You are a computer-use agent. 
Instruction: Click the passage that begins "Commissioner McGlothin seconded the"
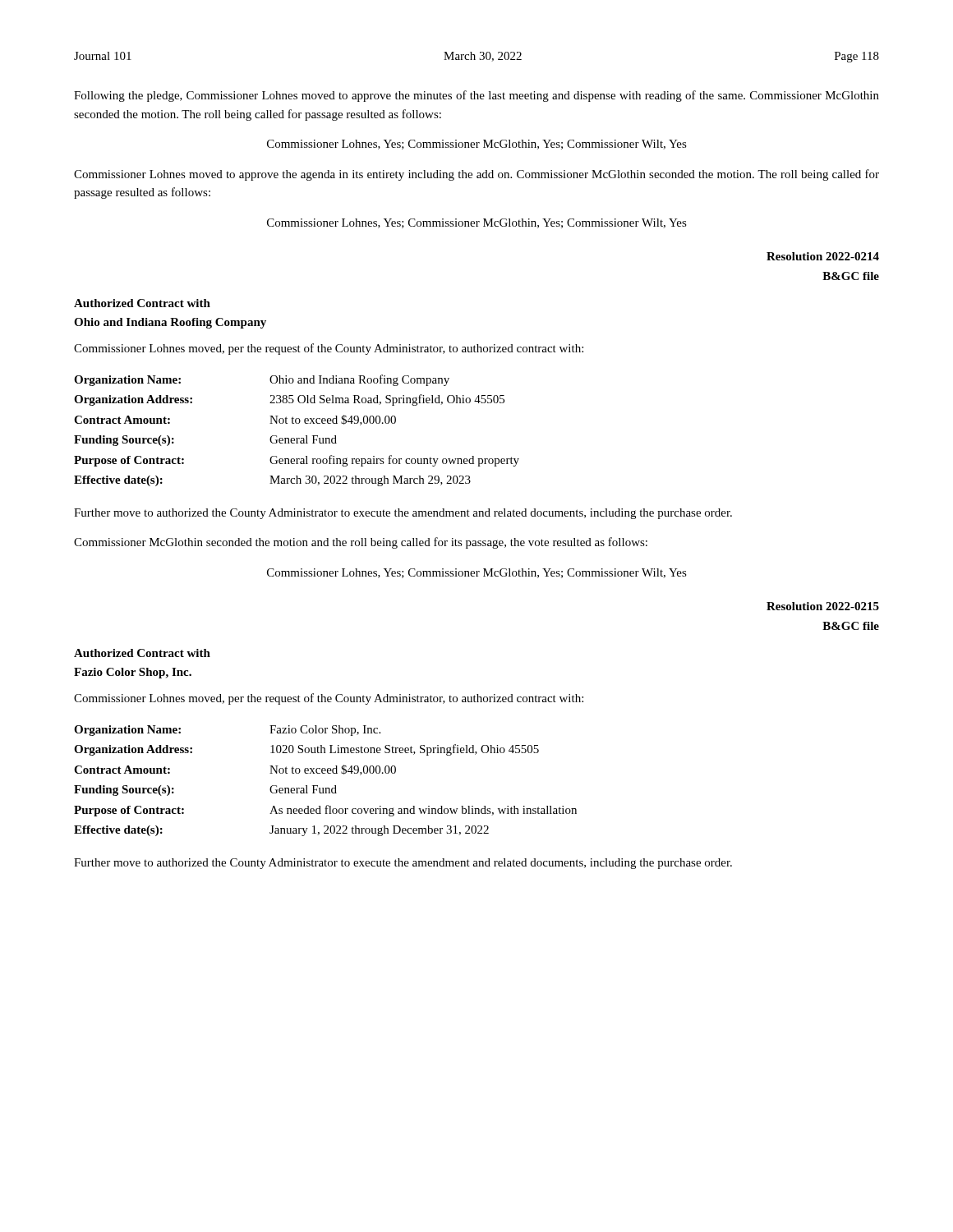pos(361,542)
